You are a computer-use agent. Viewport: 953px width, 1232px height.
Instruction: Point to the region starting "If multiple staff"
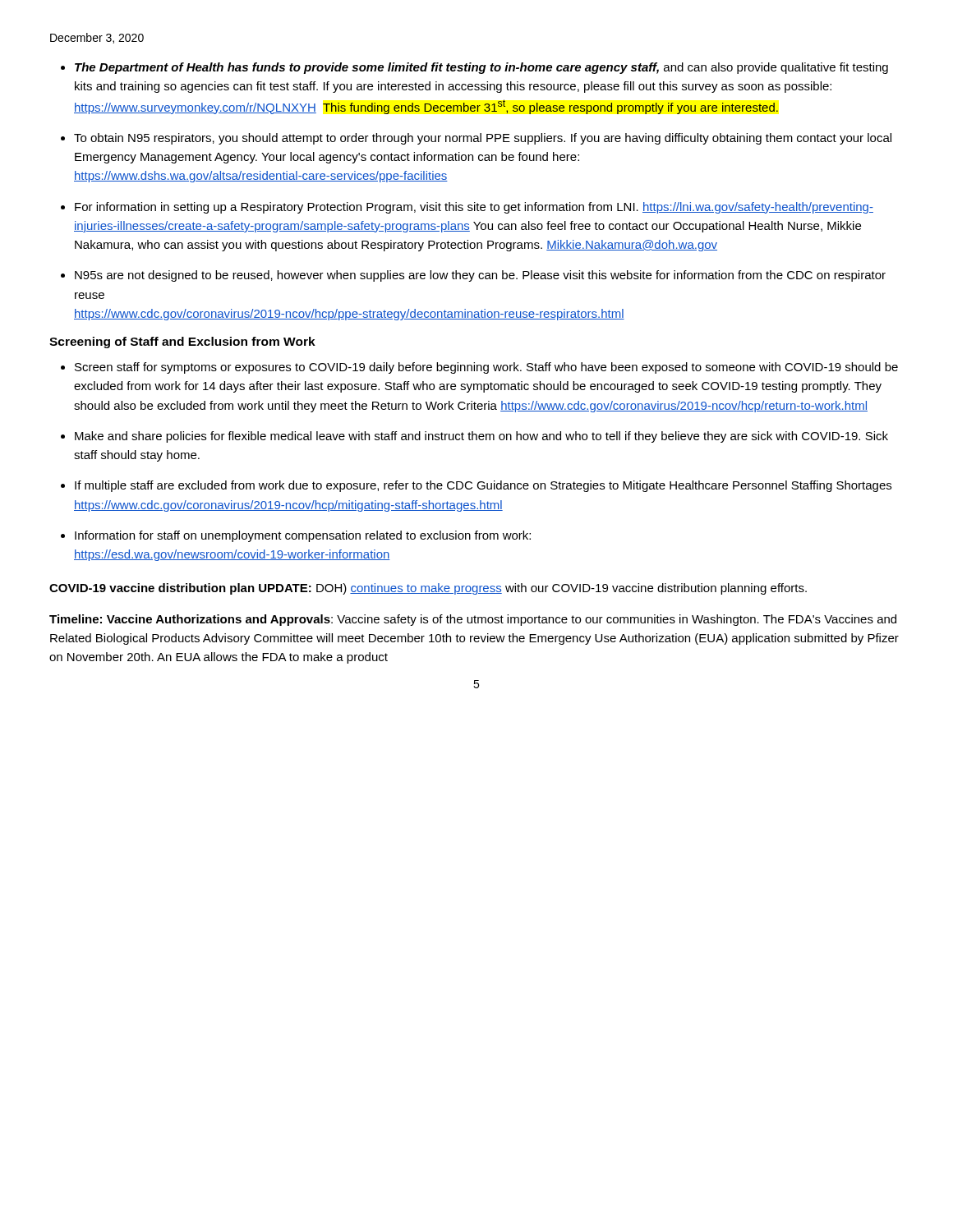pos(489,495)
